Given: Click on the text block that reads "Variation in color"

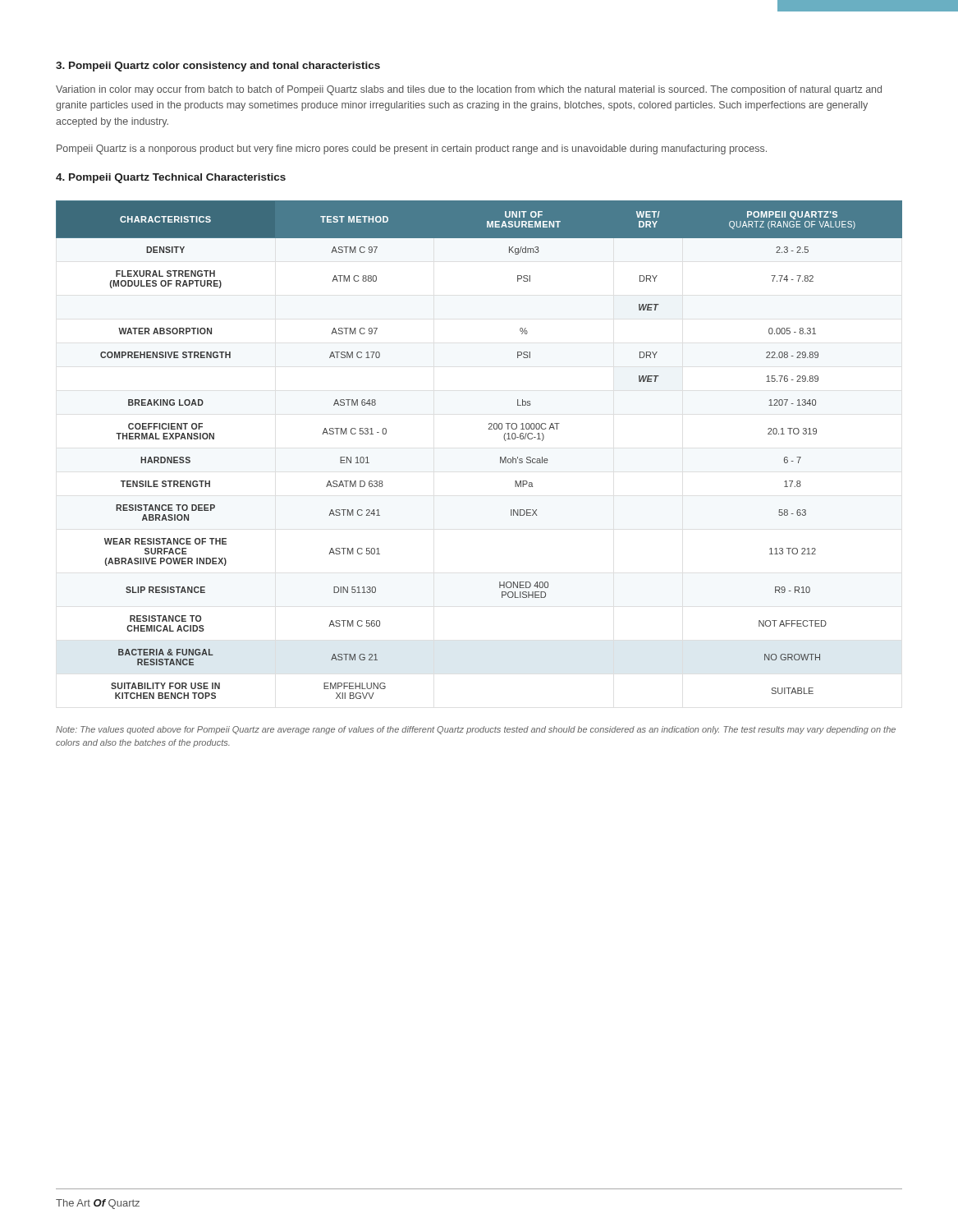Looking at the screenshot, I should click(x=469, y=105).
